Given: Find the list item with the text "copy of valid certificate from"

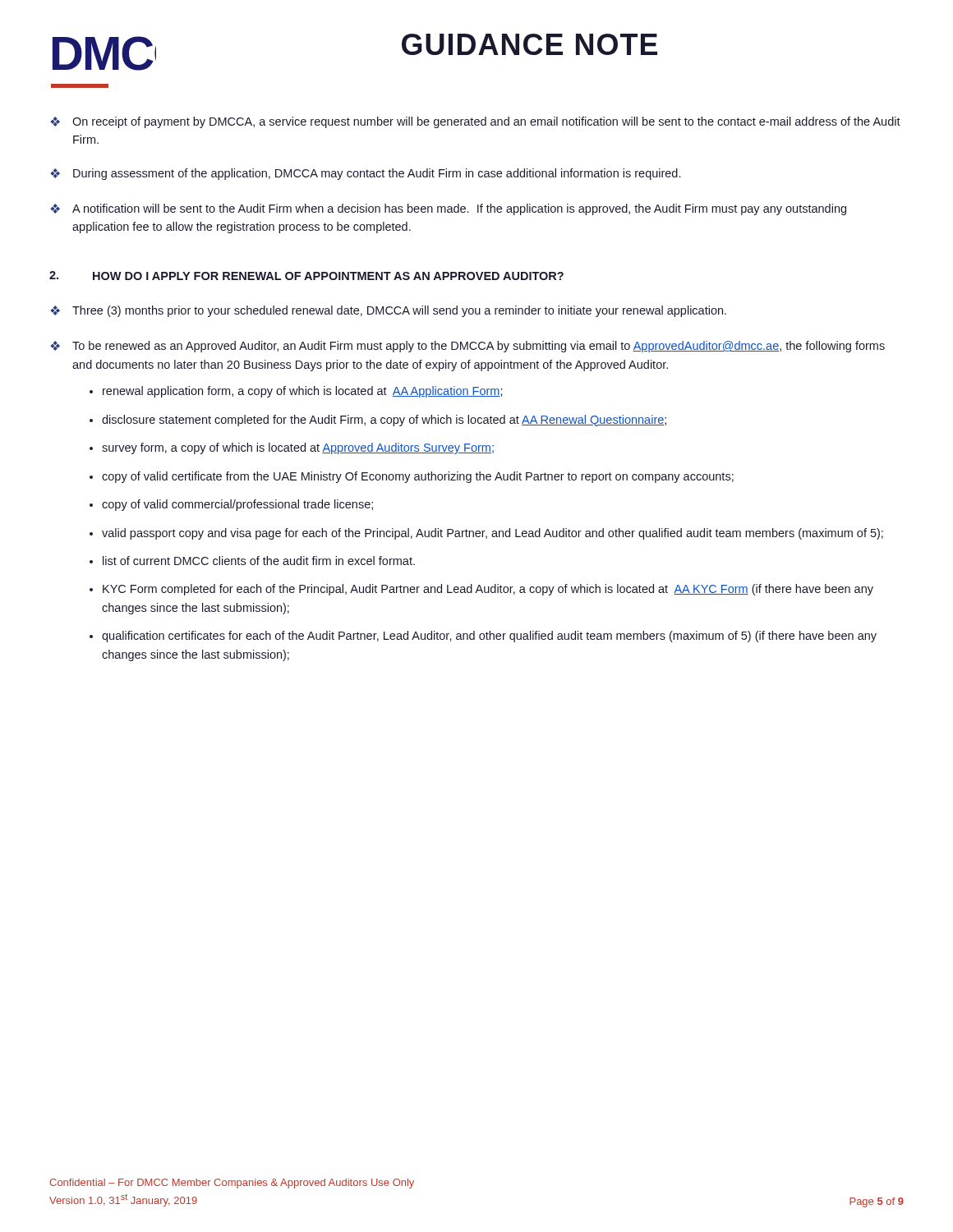Looking at the screenshot, I should [418, 476].
